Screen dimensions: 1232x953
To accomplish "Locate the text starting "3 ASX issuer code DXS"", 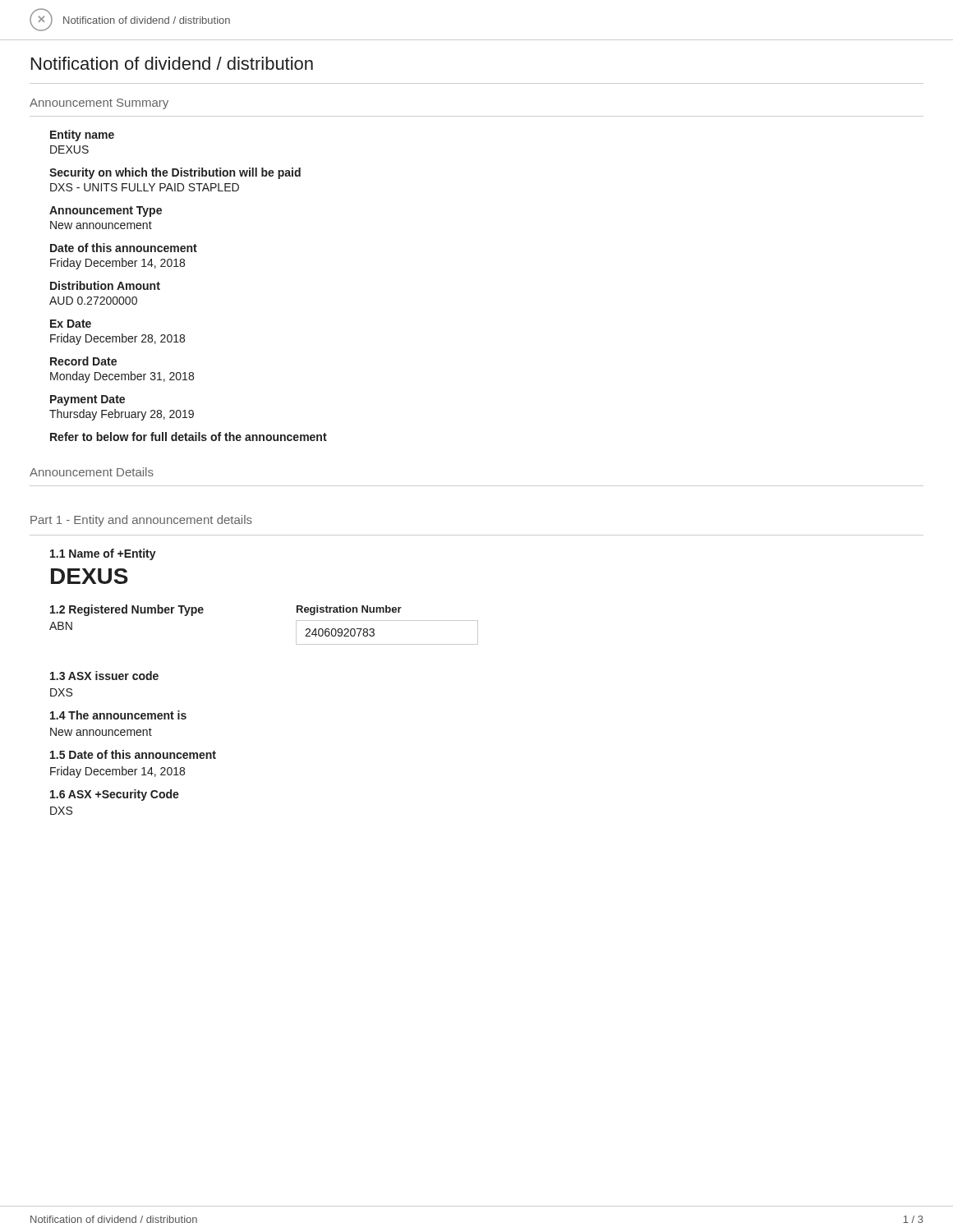I will pos(104,676).
